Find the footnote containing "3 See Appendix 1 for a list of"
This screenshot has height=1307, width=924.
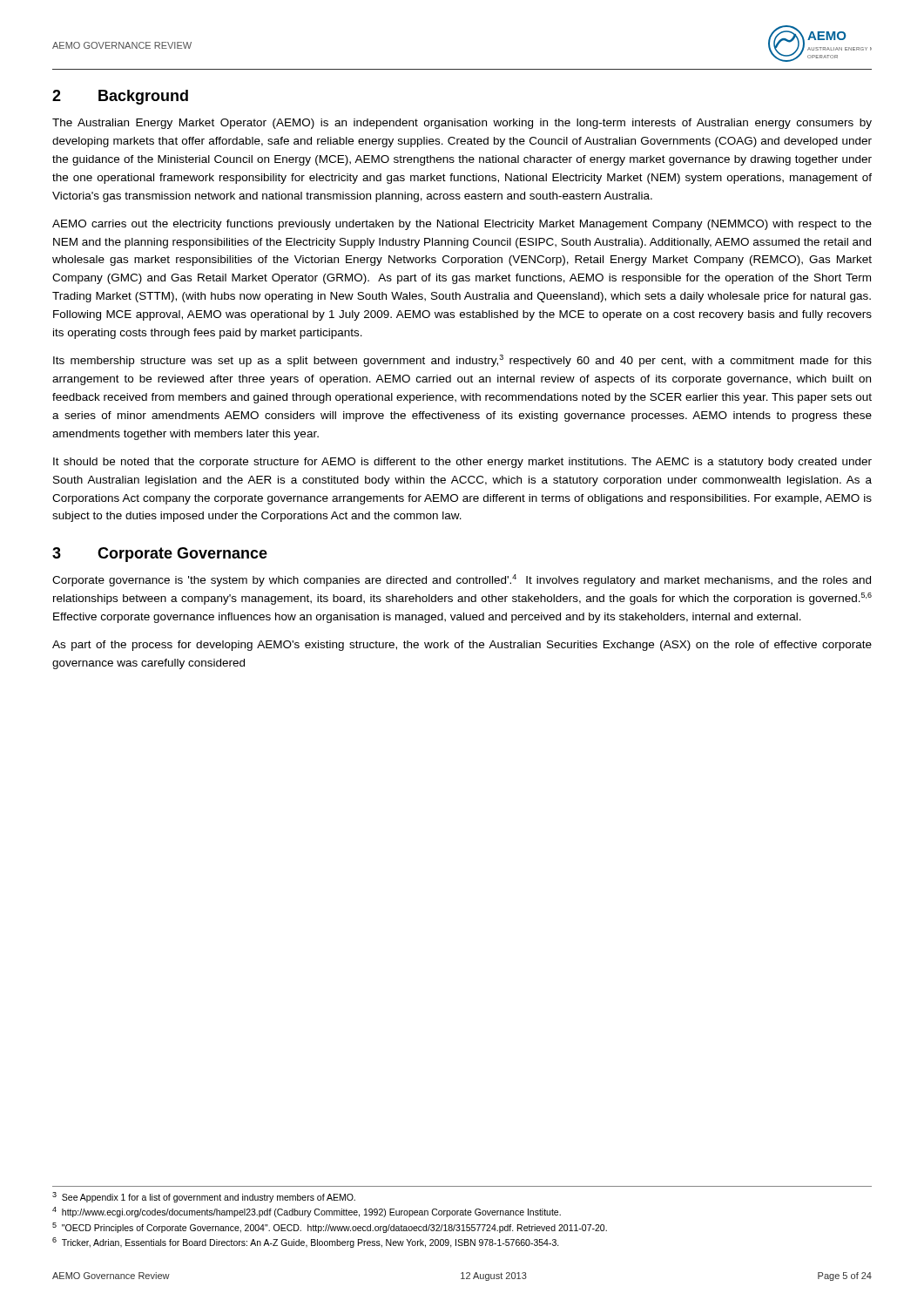(x=204, y=1197)
